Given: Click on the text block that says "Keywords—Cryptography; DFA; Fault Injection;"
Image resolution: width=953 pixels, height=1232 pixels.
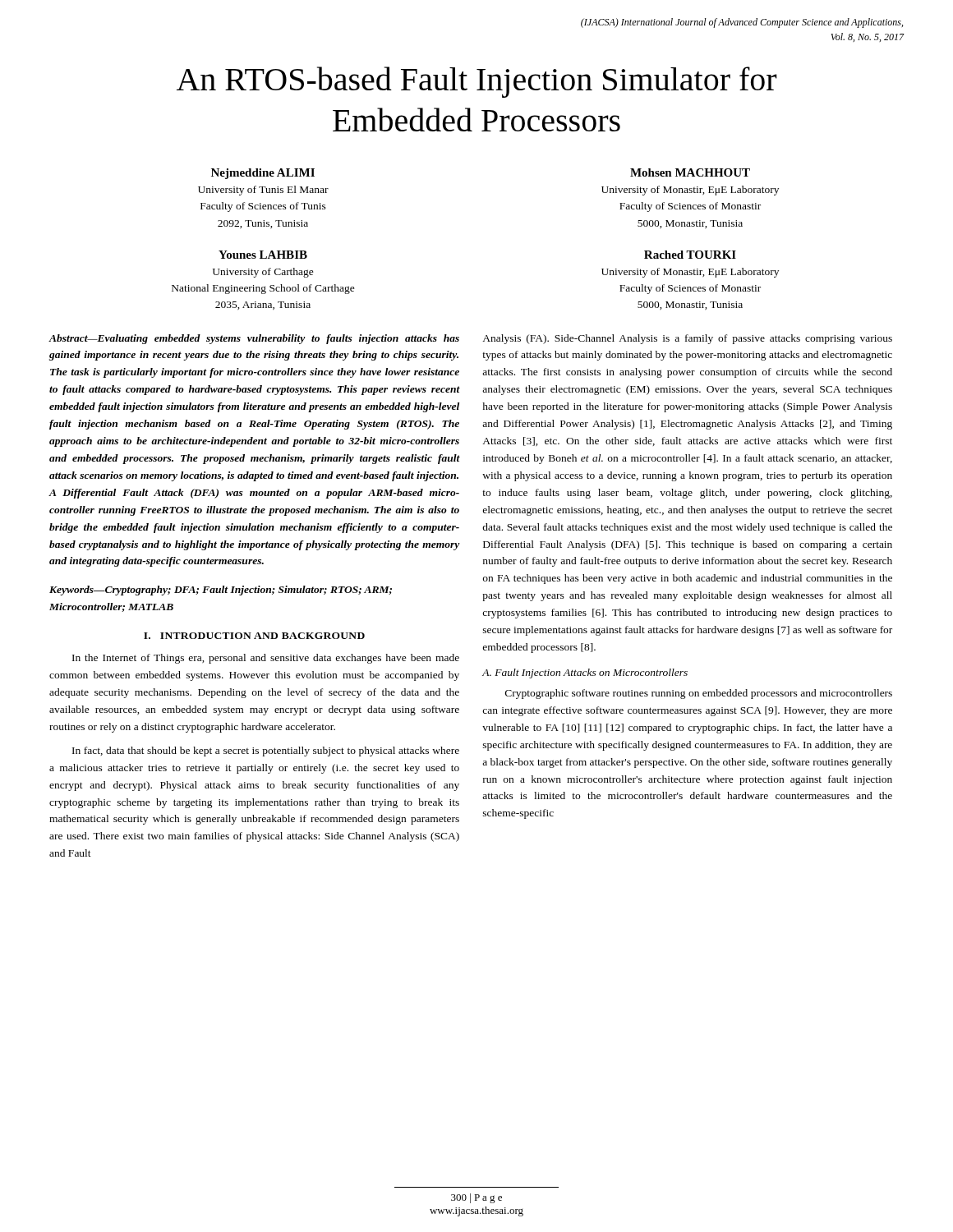Looking at the screenshot, I should coord(254,599).
